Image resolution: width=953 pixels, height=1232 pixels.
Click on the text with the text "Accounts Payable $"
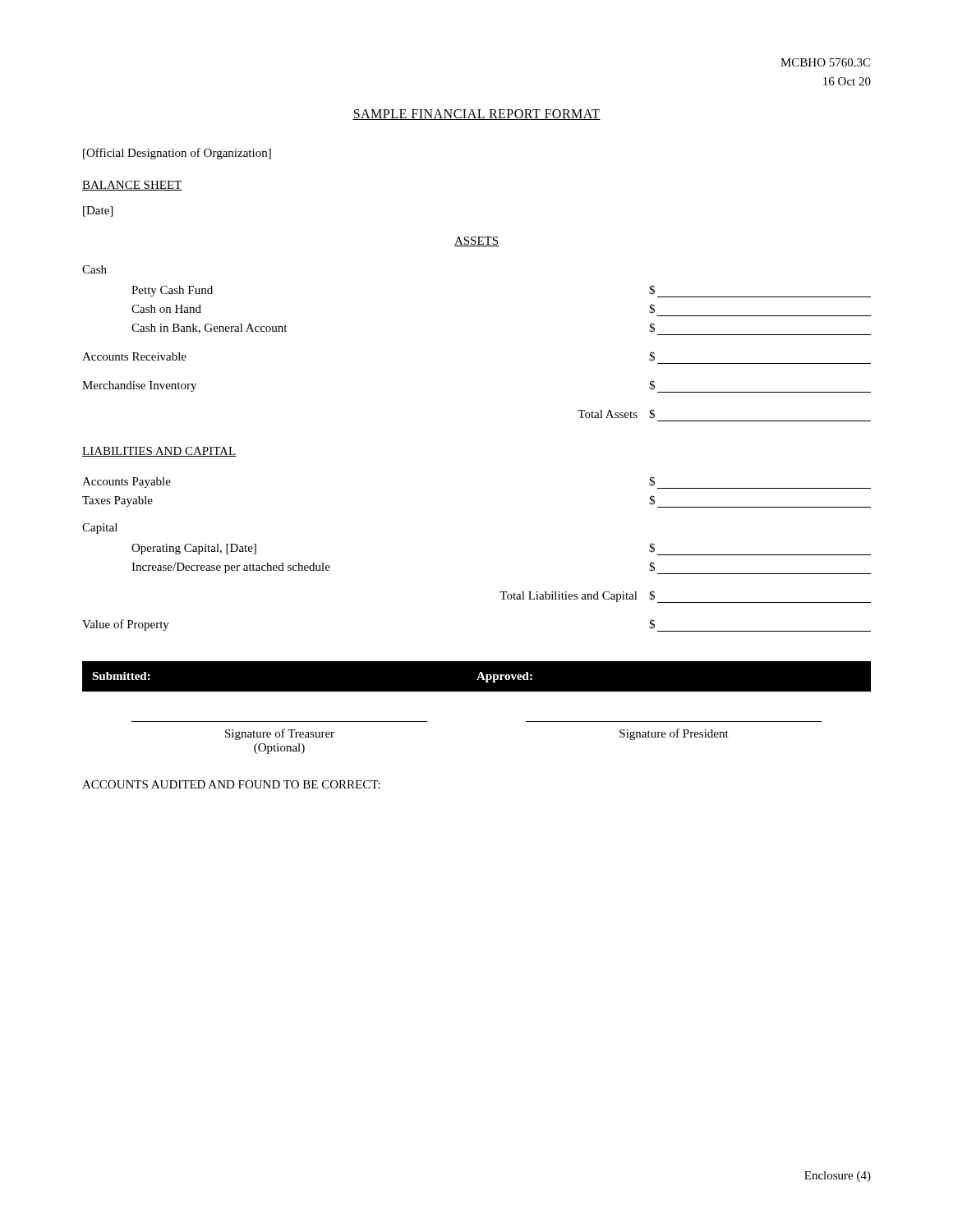[124, 482]
